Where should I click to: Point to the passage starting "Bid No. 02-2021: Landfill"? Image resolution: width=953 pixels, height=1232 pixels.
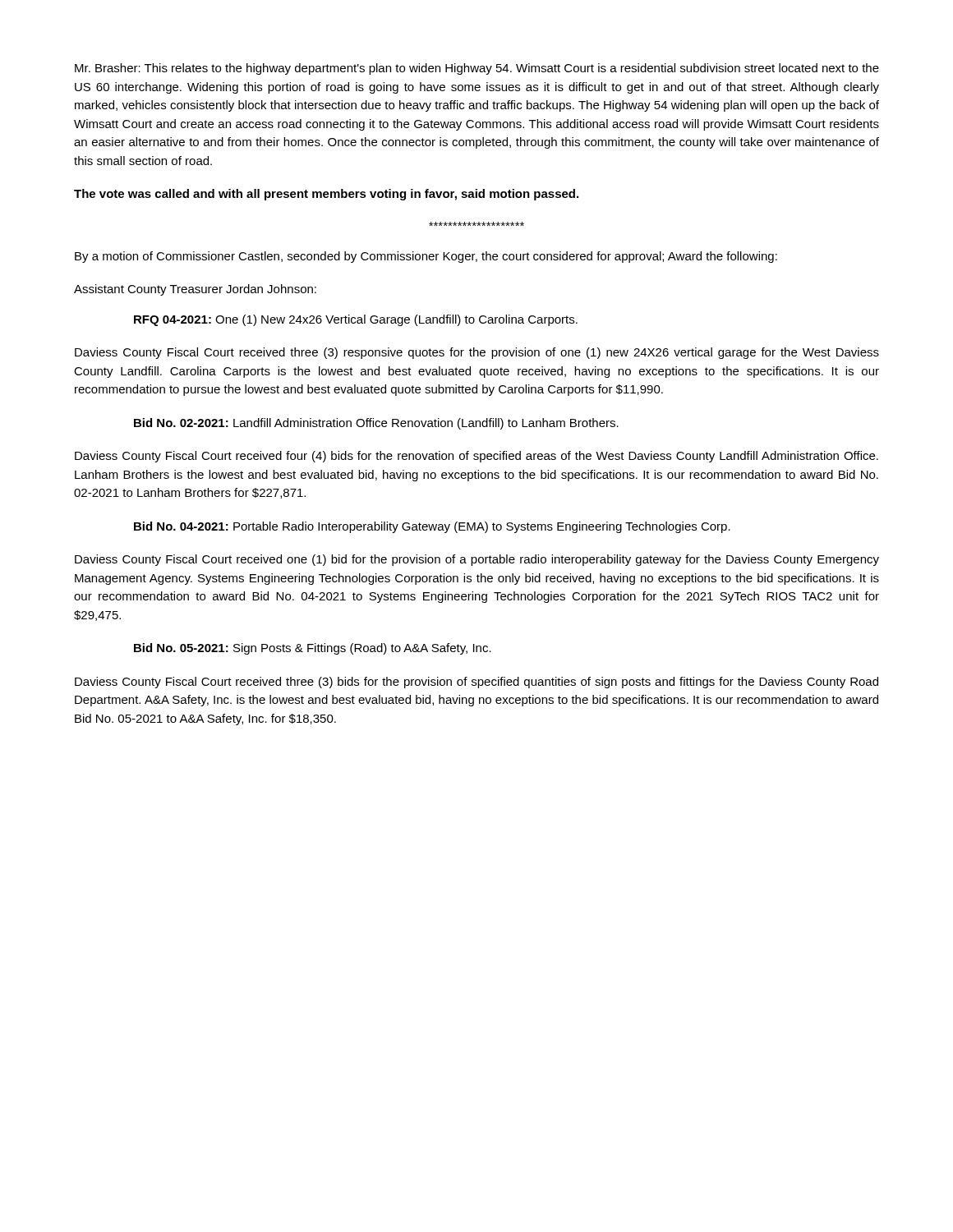point(376,422)
